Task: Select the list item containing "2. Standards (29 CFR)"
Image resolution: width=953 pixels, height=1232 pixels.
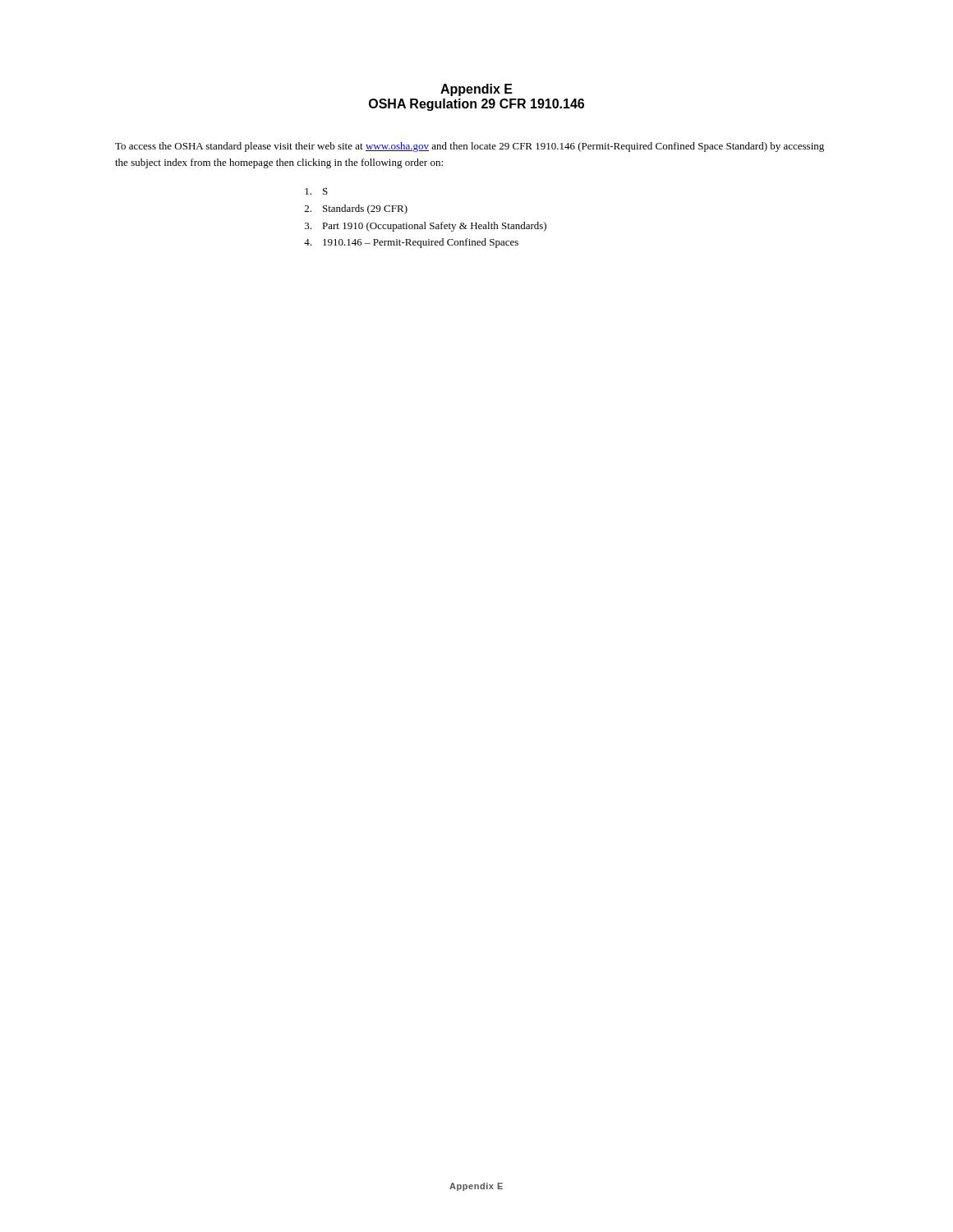Action: pyautogui.click(x=352, y=209)
